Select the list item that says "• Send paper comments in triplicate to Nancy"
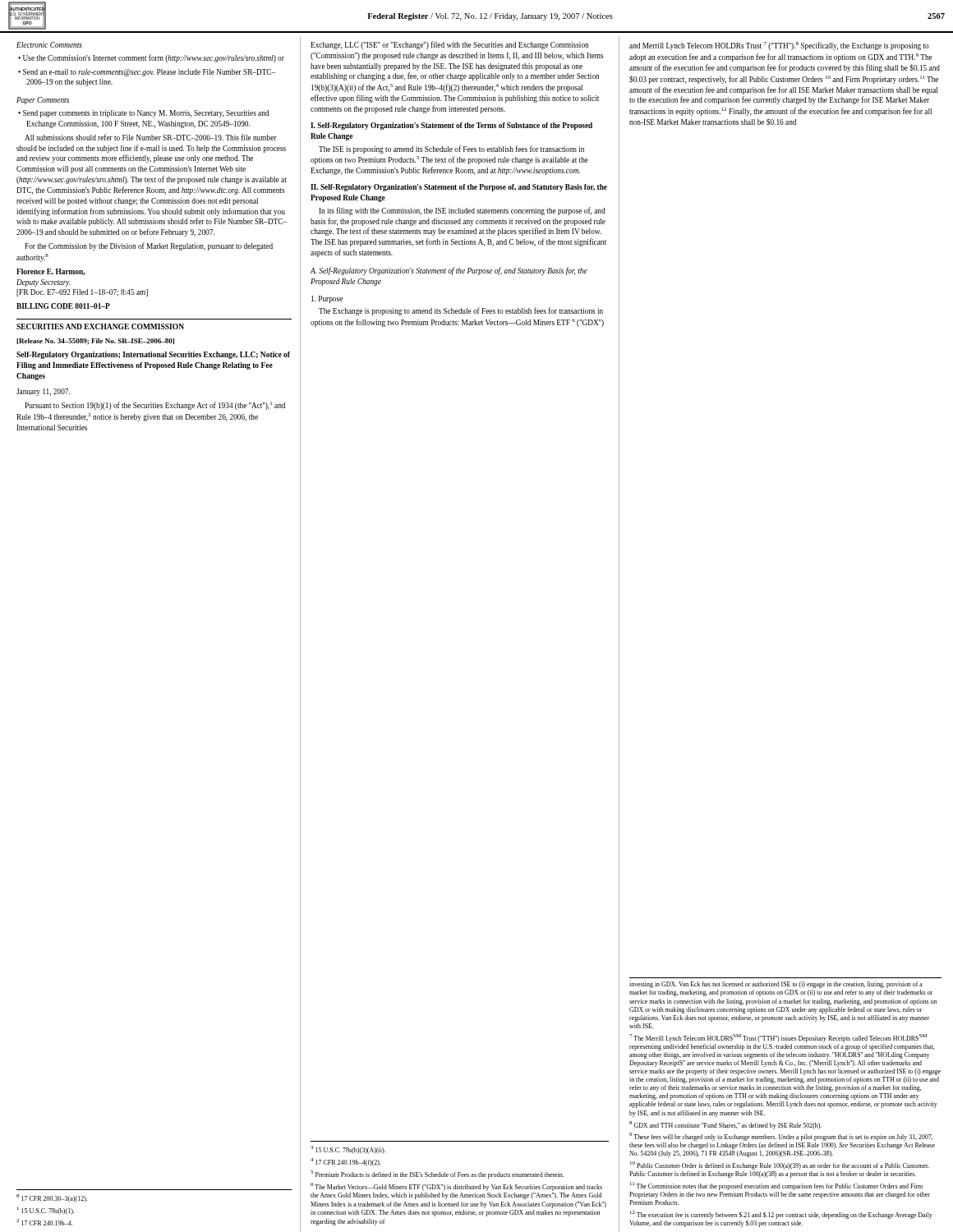The height and width of the screenshot is (1232, 953). (x=148, y=119)
